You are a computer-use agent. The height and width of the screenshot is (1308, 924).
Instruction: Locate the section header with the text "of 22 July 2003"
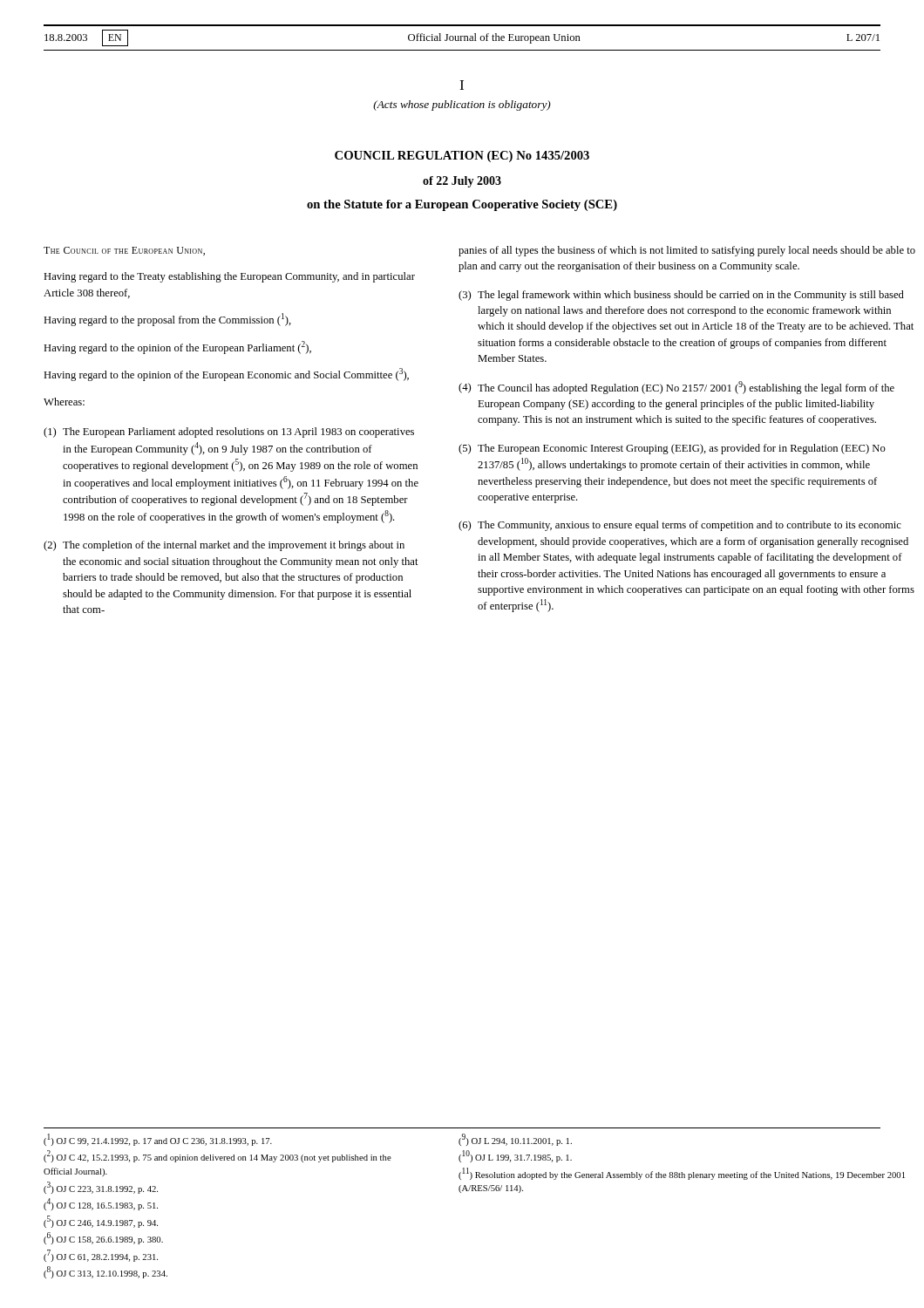(x=462, y=181)
